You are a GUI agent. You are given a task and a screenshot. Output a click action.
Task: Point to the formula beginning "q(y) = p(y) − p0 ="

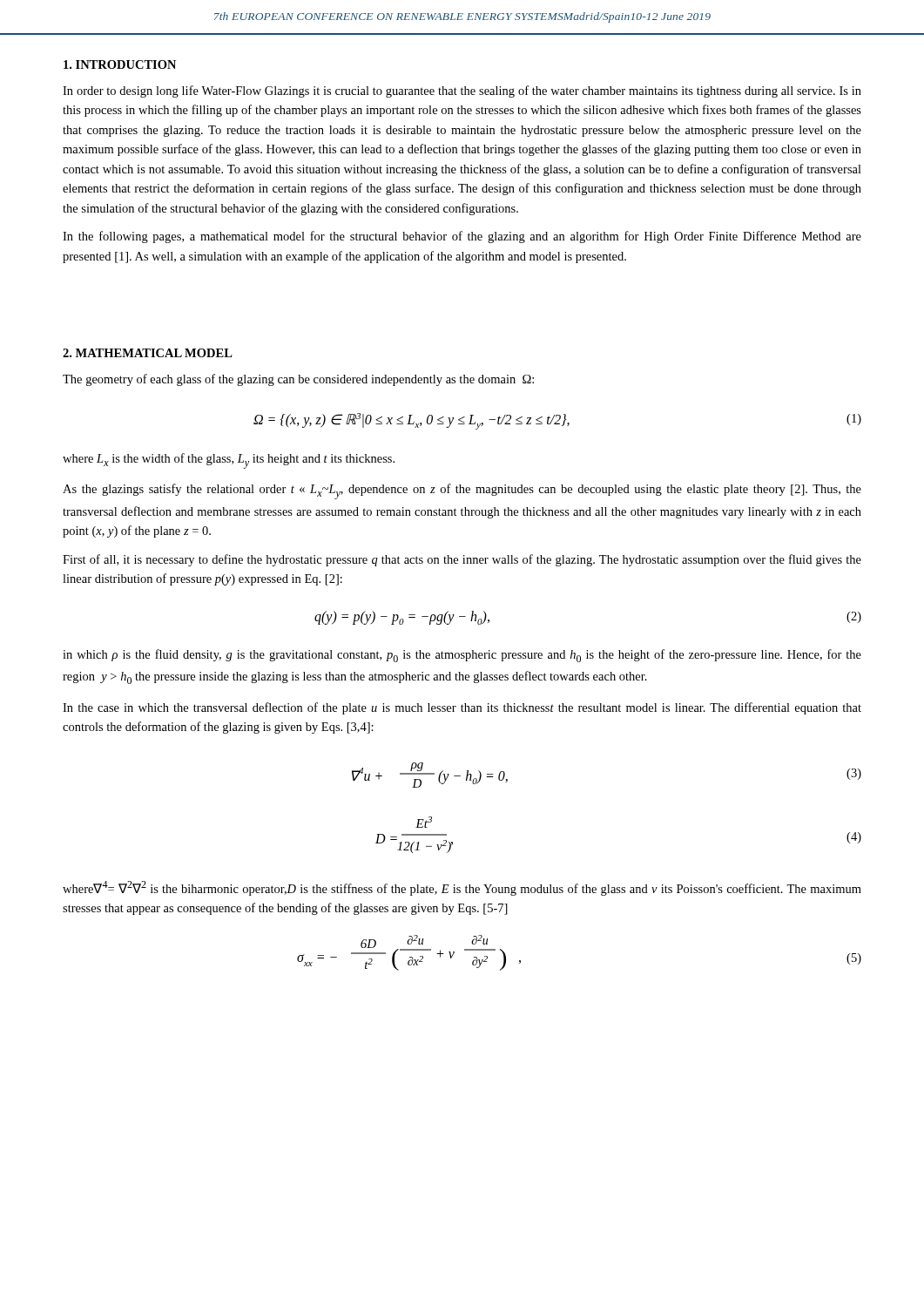click(398, 617)
